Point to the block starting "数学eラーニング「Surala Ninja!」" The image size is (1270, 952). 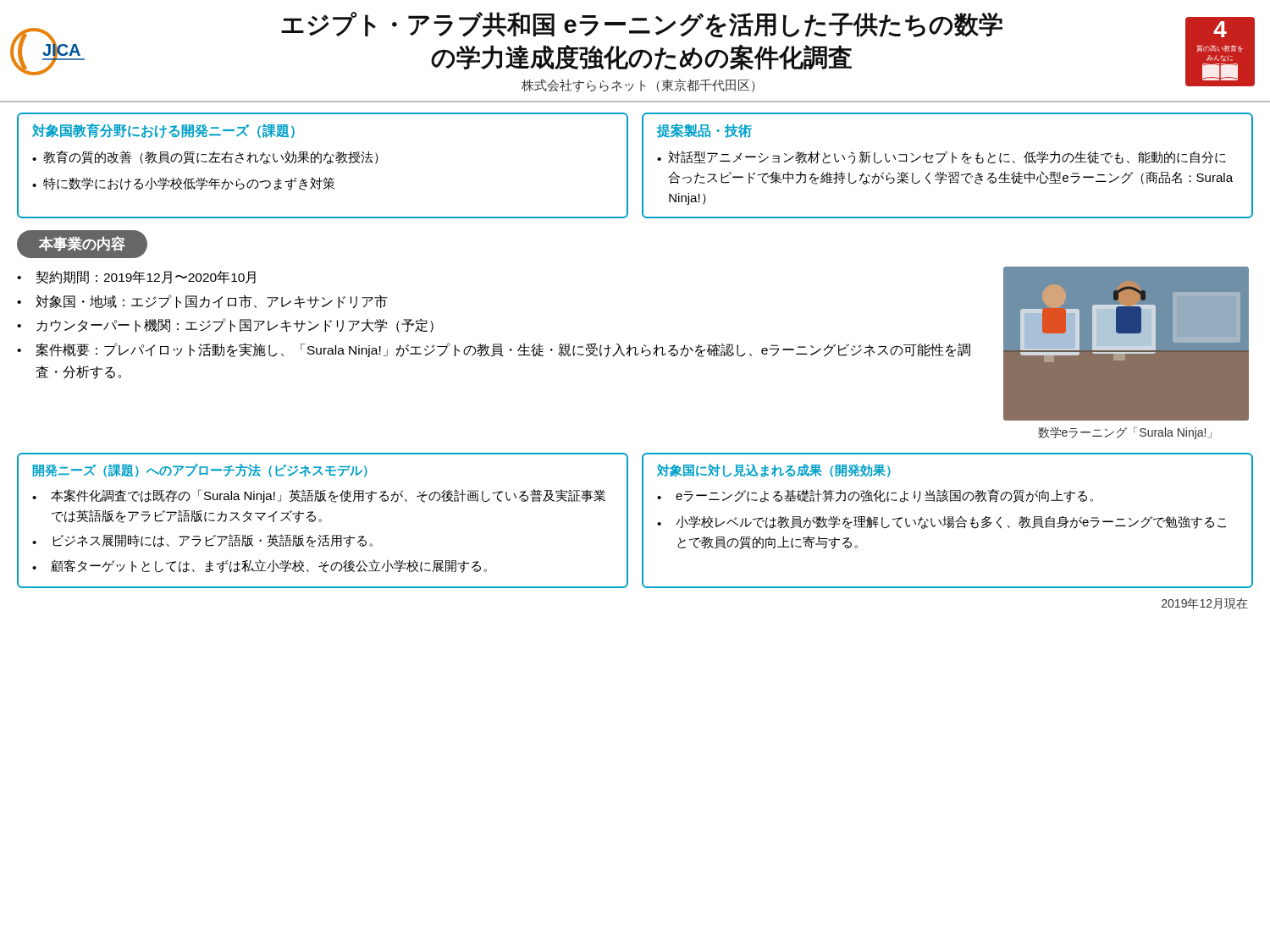[x=1128, y=433]
